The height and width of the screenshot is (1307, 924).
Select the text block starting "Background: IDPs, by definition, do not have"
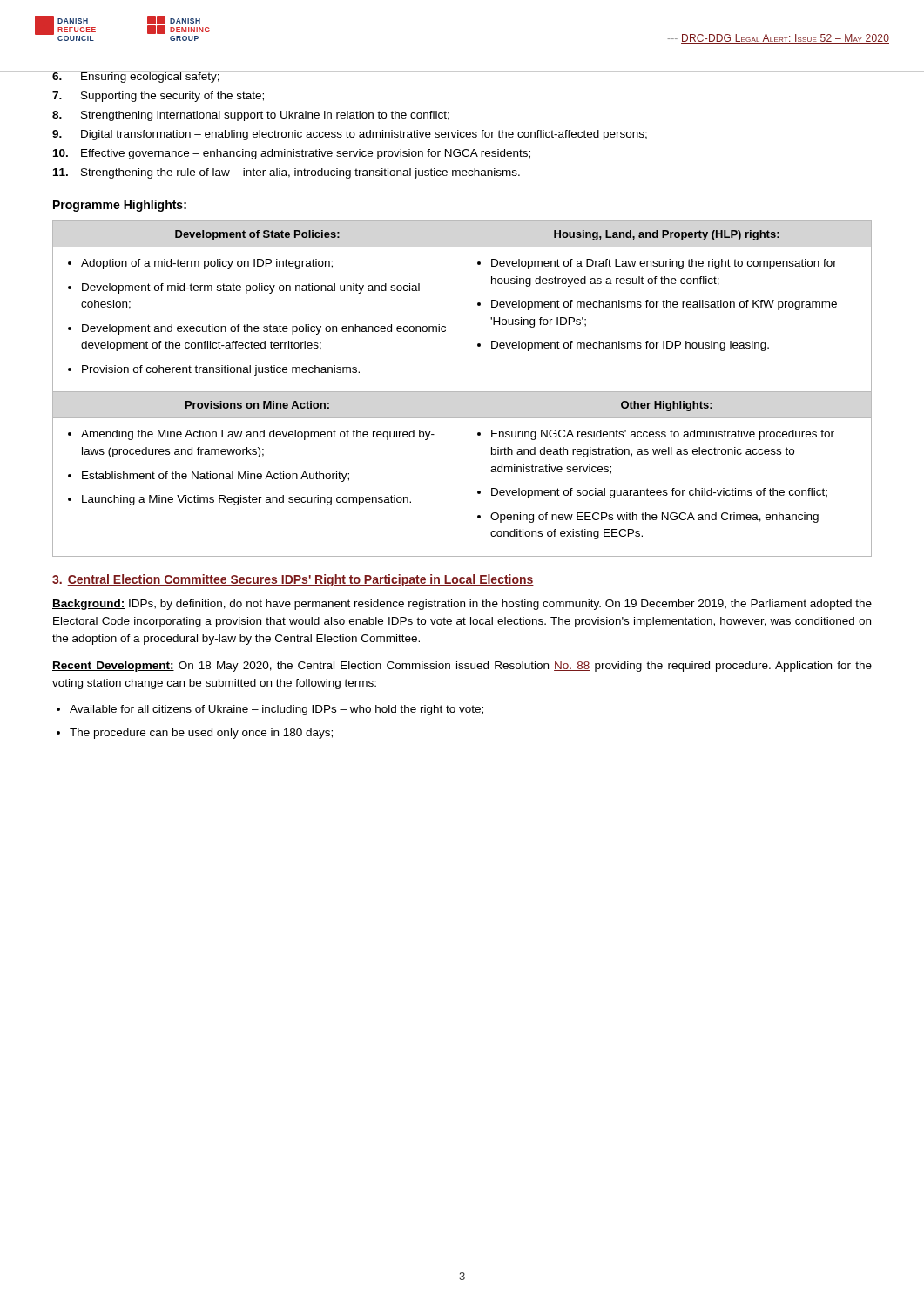pyautogui.click(x=462, y=621)
